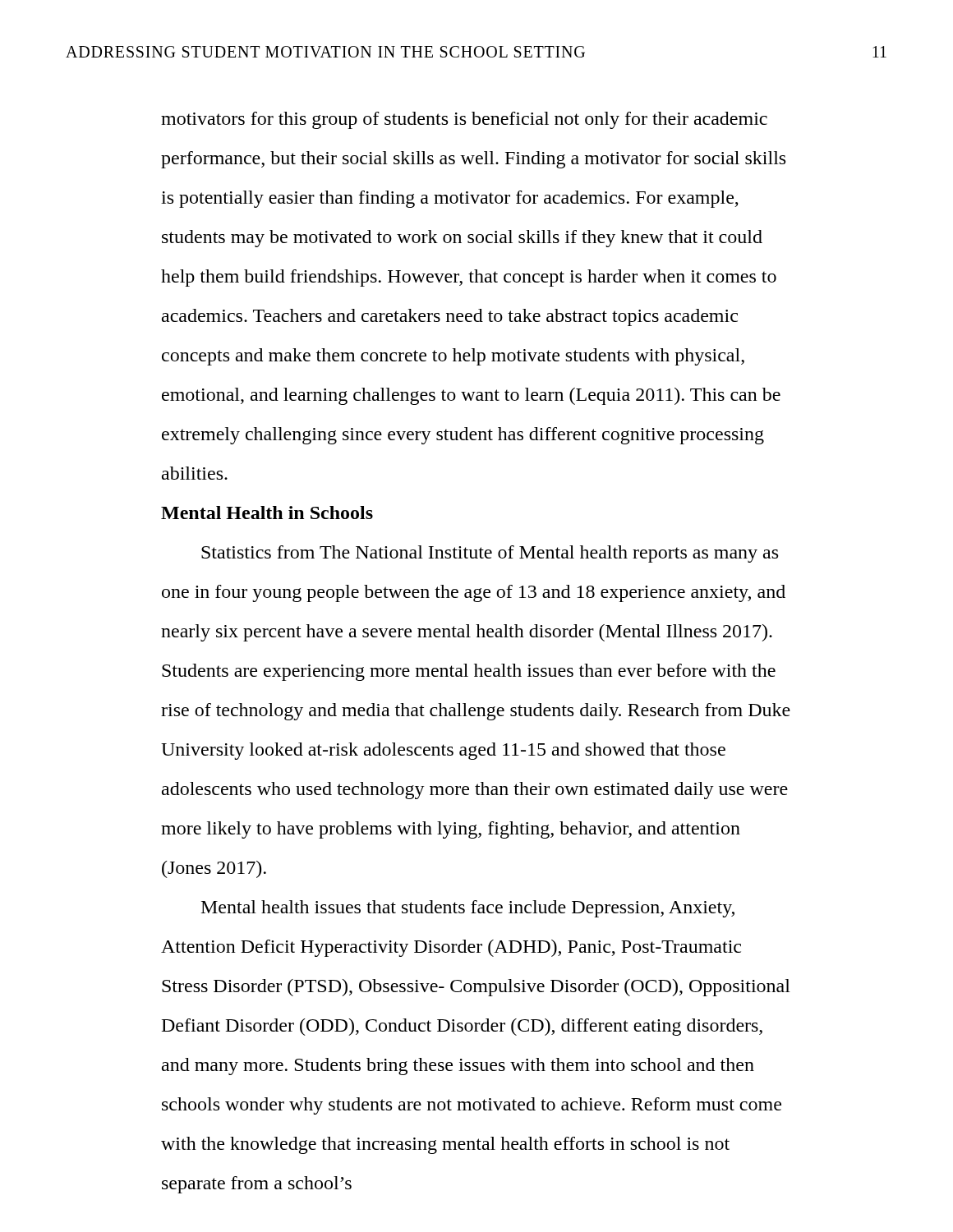The width and height of the screenshot is (953, 1232).
Task: Click on the text block that reads "Mental health issues that students face"
Action: click(x=468, y=909)
